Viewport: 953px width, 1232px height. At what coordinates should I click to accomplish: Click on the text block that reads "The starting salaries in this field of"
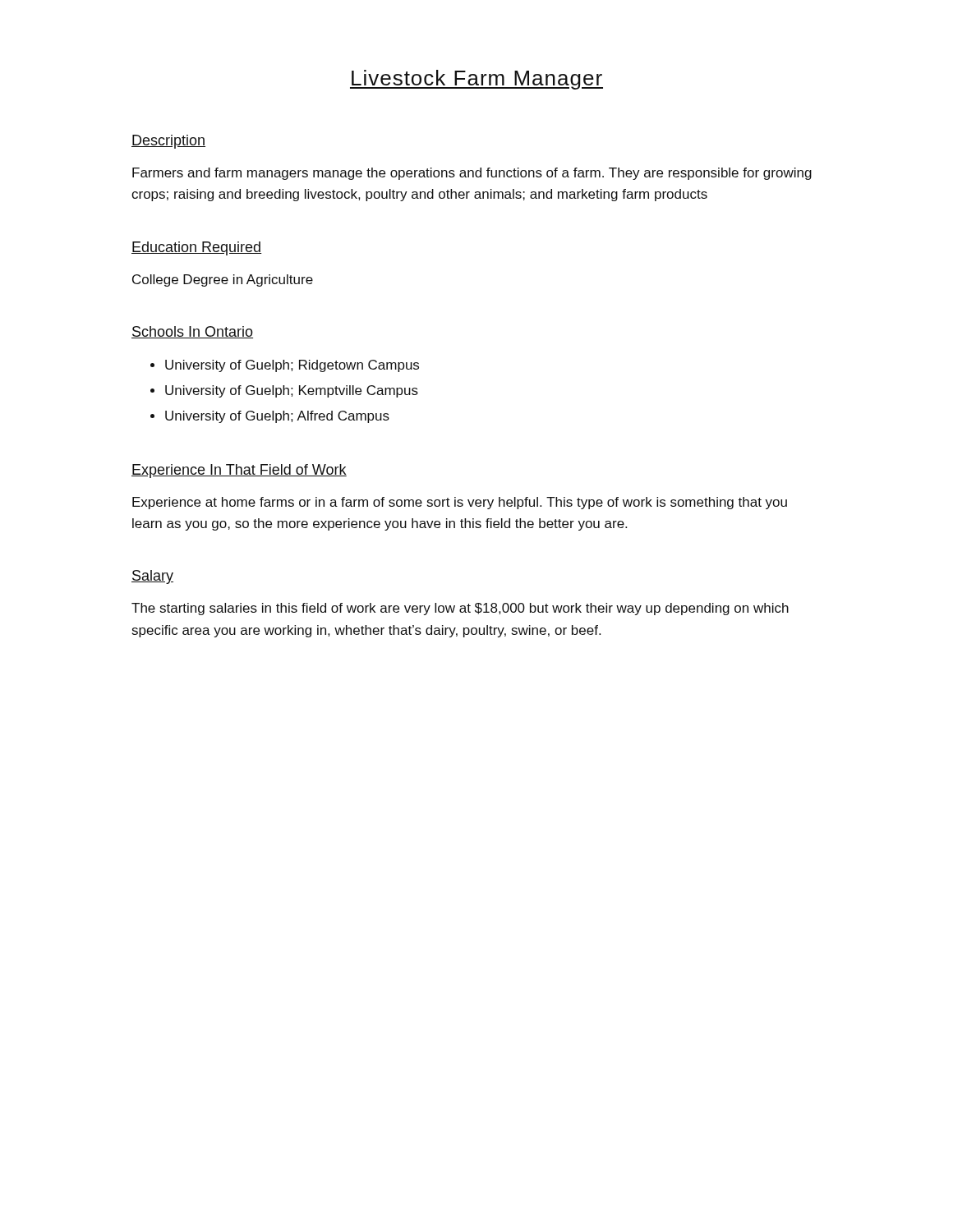click(460, 619)
